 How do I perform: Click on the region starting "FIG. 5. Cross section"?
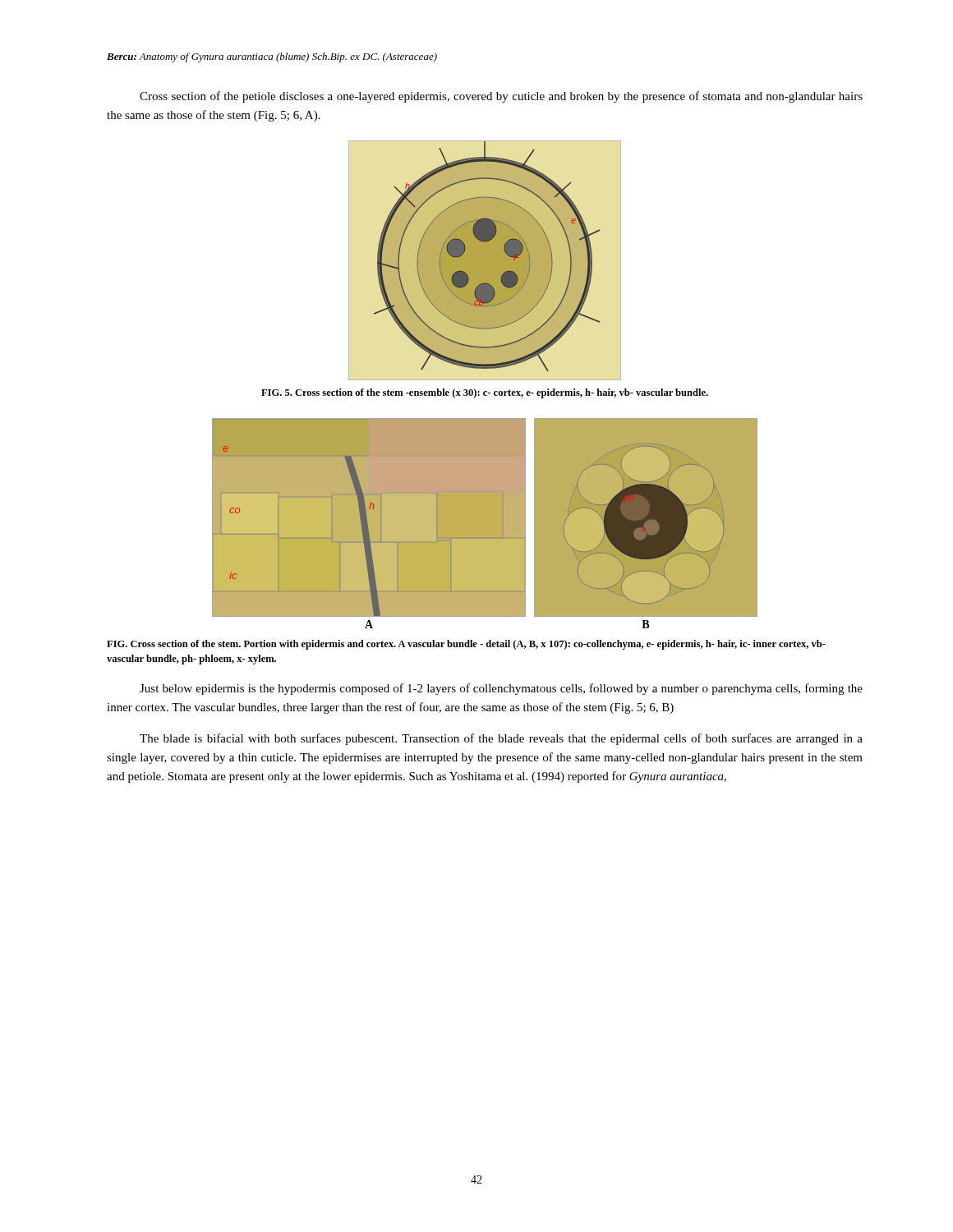485,392
